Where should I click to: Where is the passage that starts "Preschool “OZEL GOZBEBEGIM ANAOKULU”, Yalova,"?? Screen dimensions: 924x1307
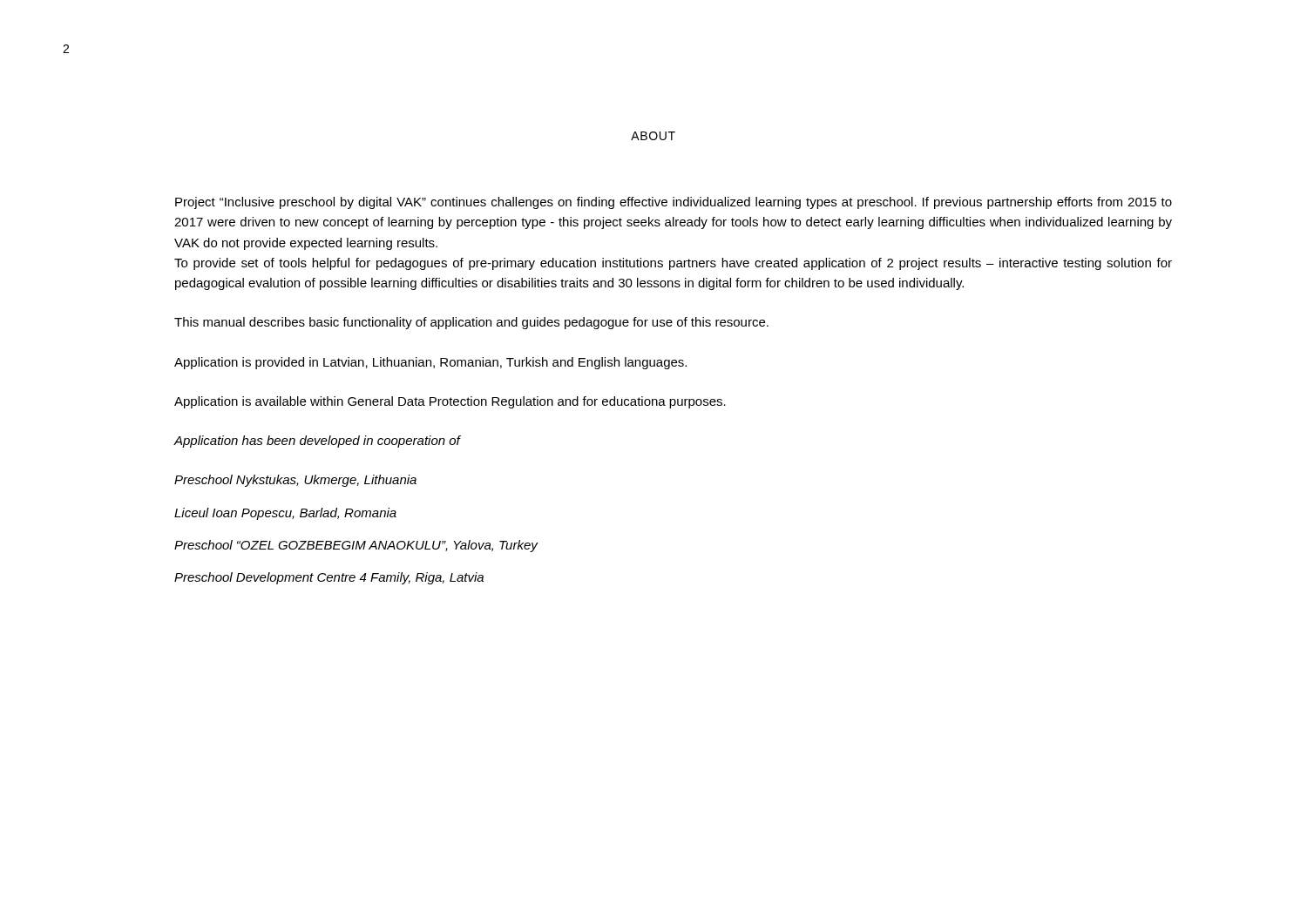coord(356,545)
